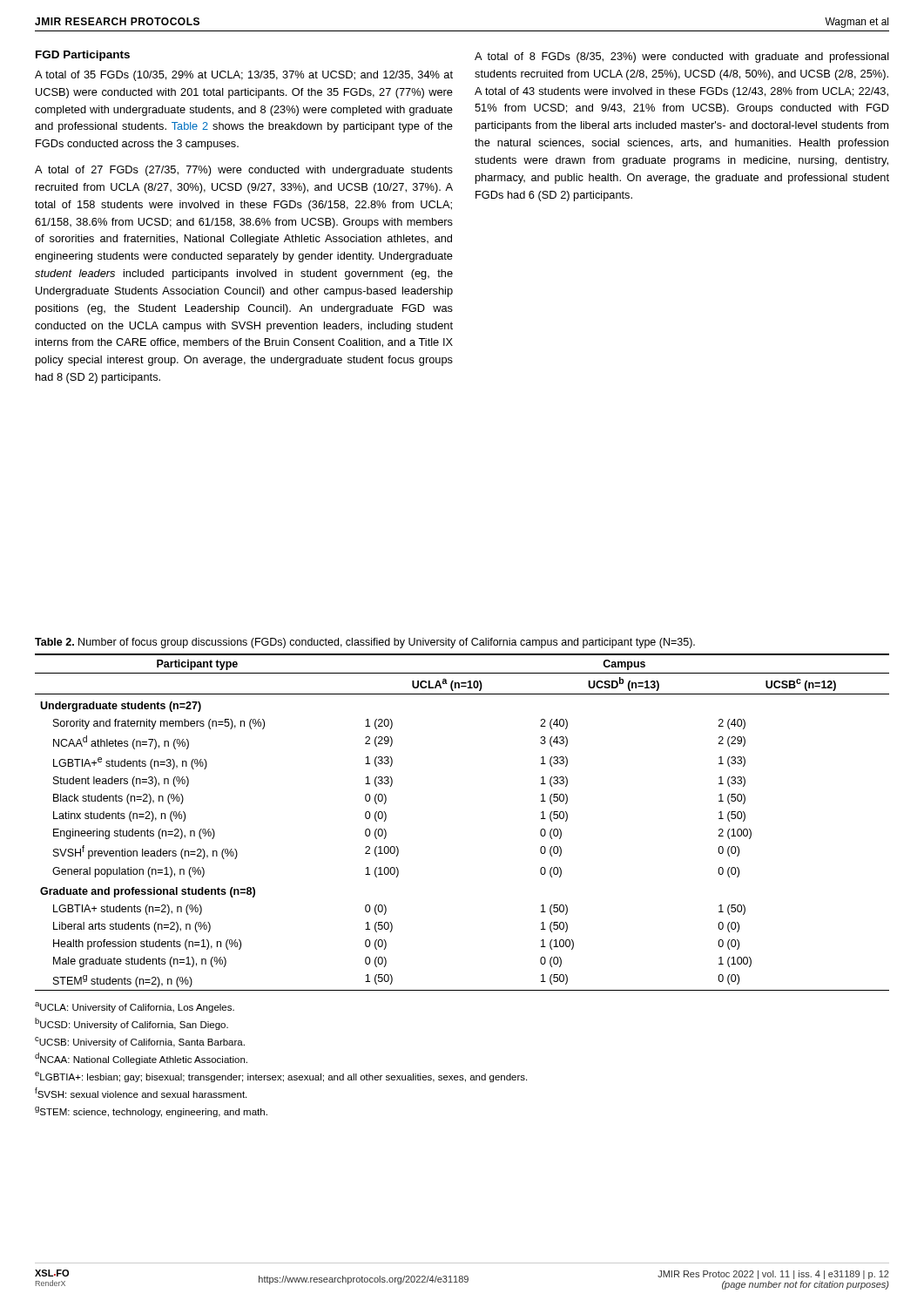
Task: Click the passage that begins "A total of 35 FGDs (10/35, 29%"
Action: (x=244, y=109)
